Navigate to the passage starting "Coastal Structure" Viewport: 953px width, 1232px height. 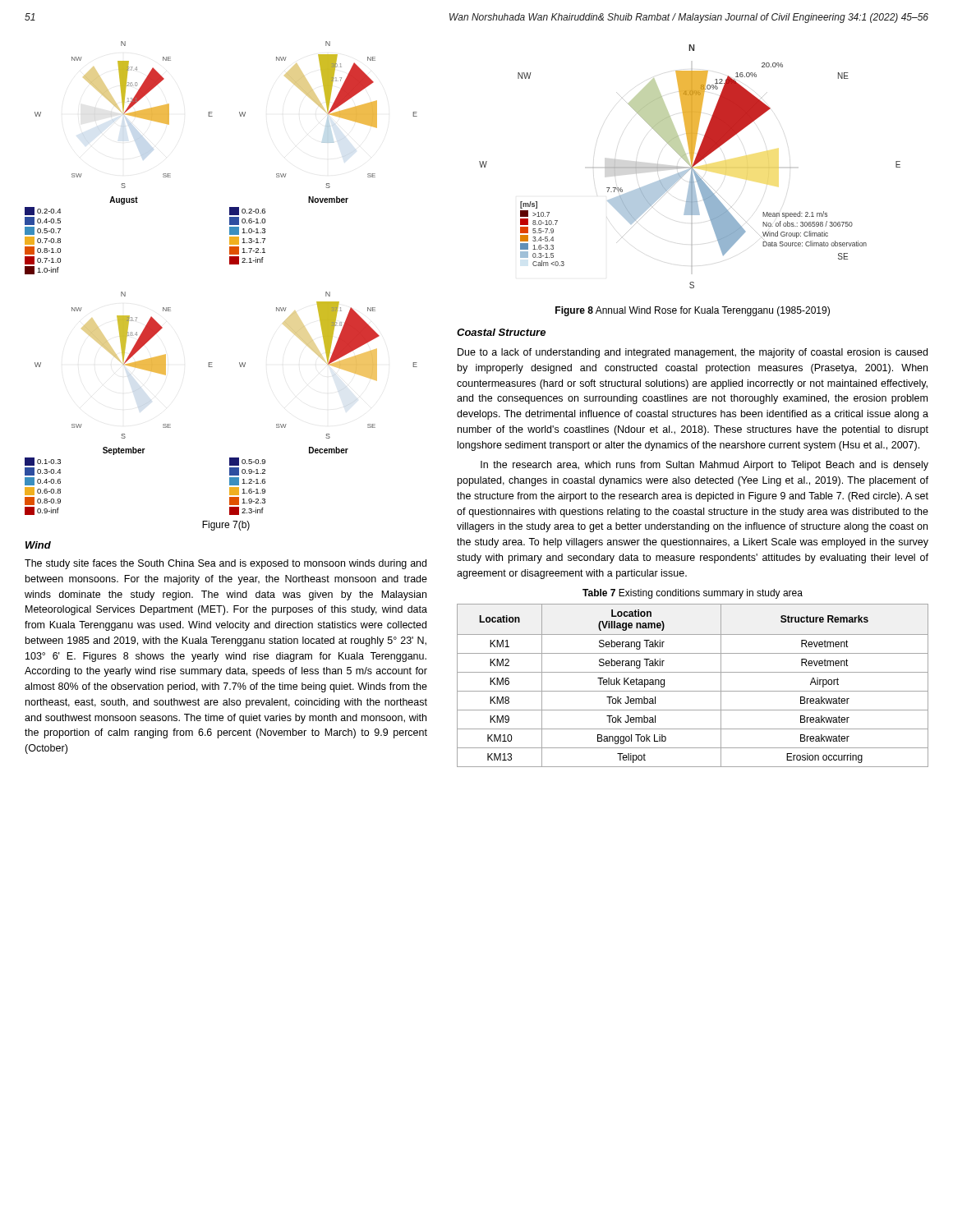[x=501, y=332]
